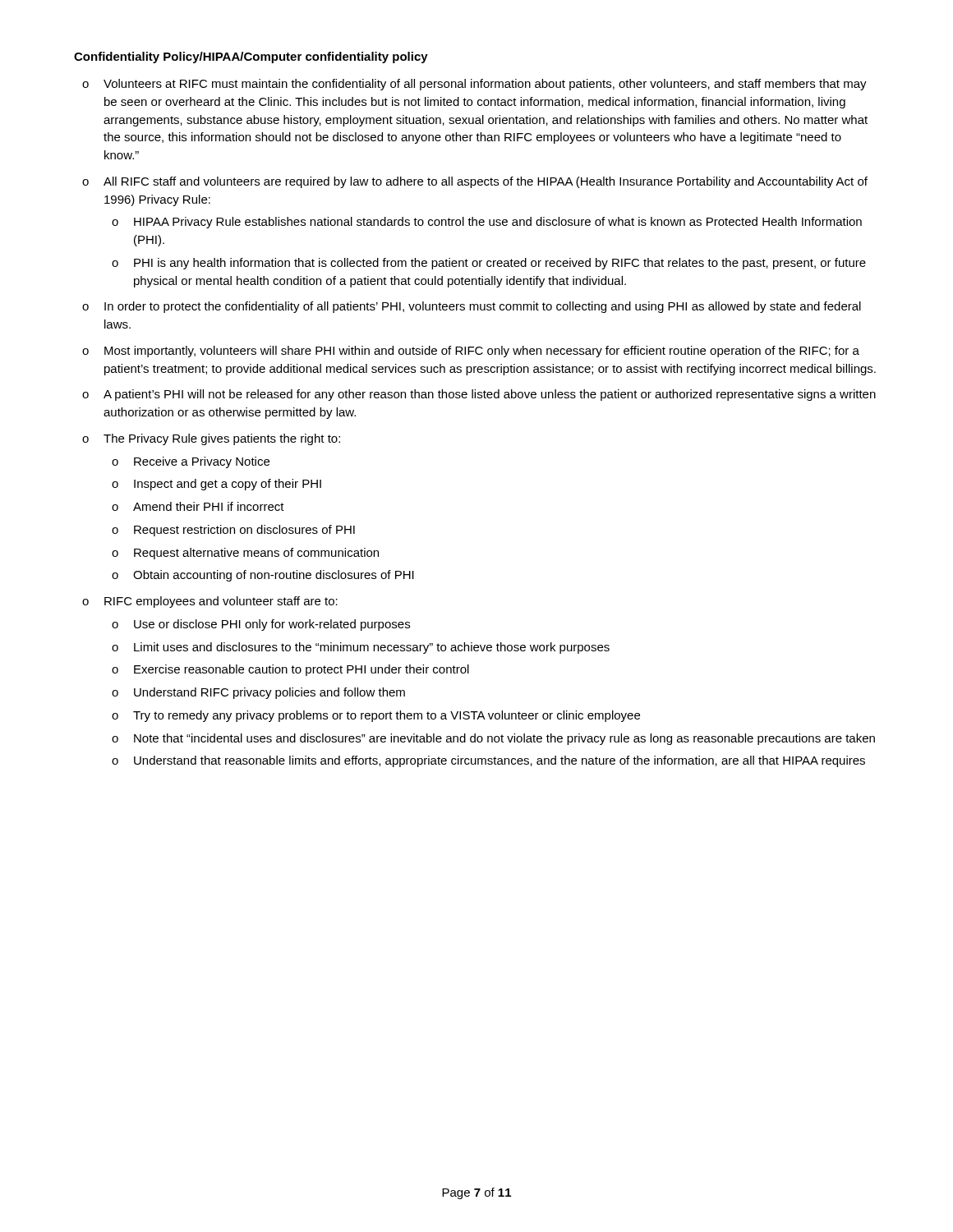This screenshot has width=953, height=1232.
Task: Navigate to the block starting "Understand that reasonable limits and"
Action: click(x=499, y=760)
